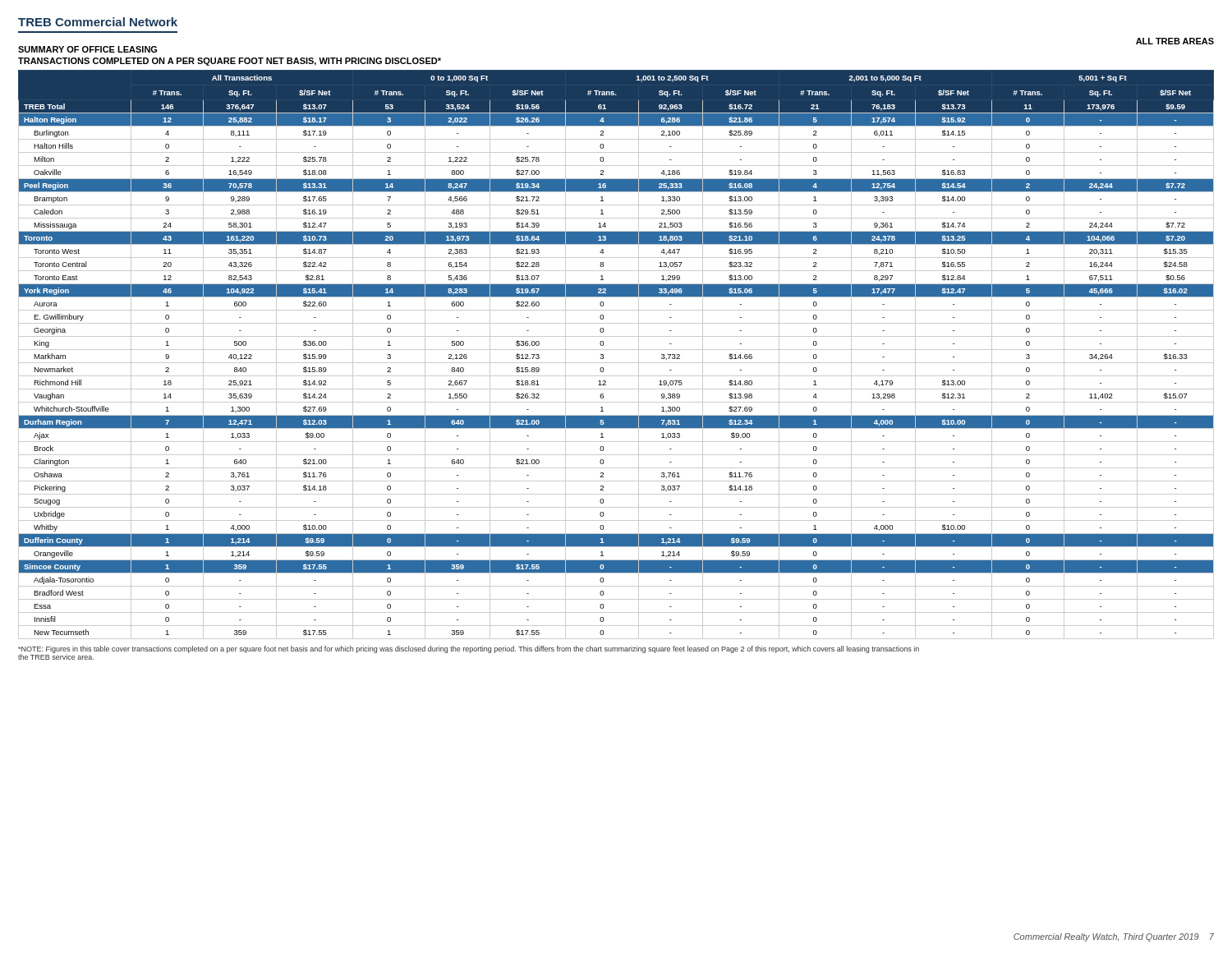
Task: Locate the region starting "NOTE: Figures in this"
Action: (x=469, y=653)
